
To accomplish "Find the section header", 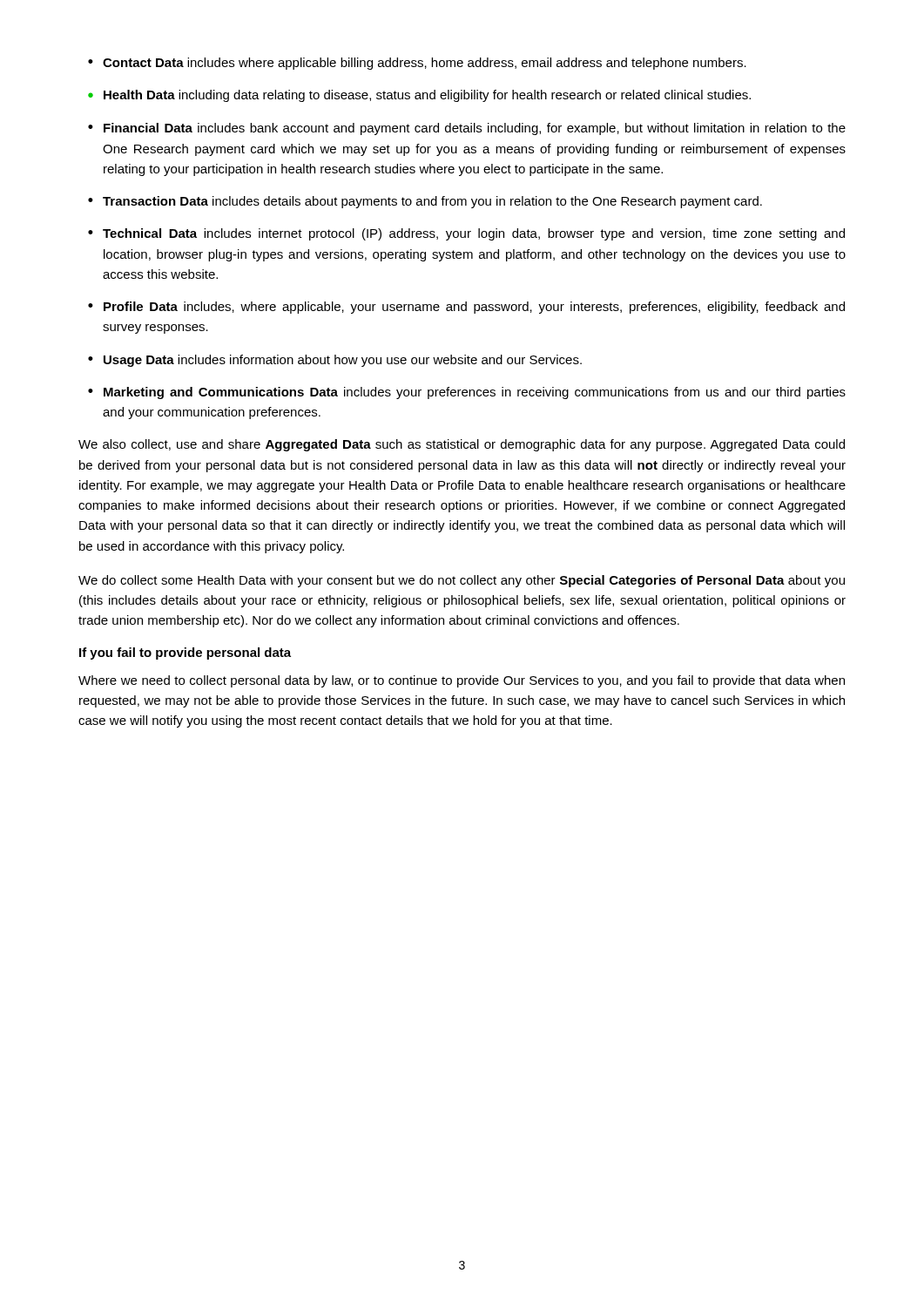I will click(185, 652).
